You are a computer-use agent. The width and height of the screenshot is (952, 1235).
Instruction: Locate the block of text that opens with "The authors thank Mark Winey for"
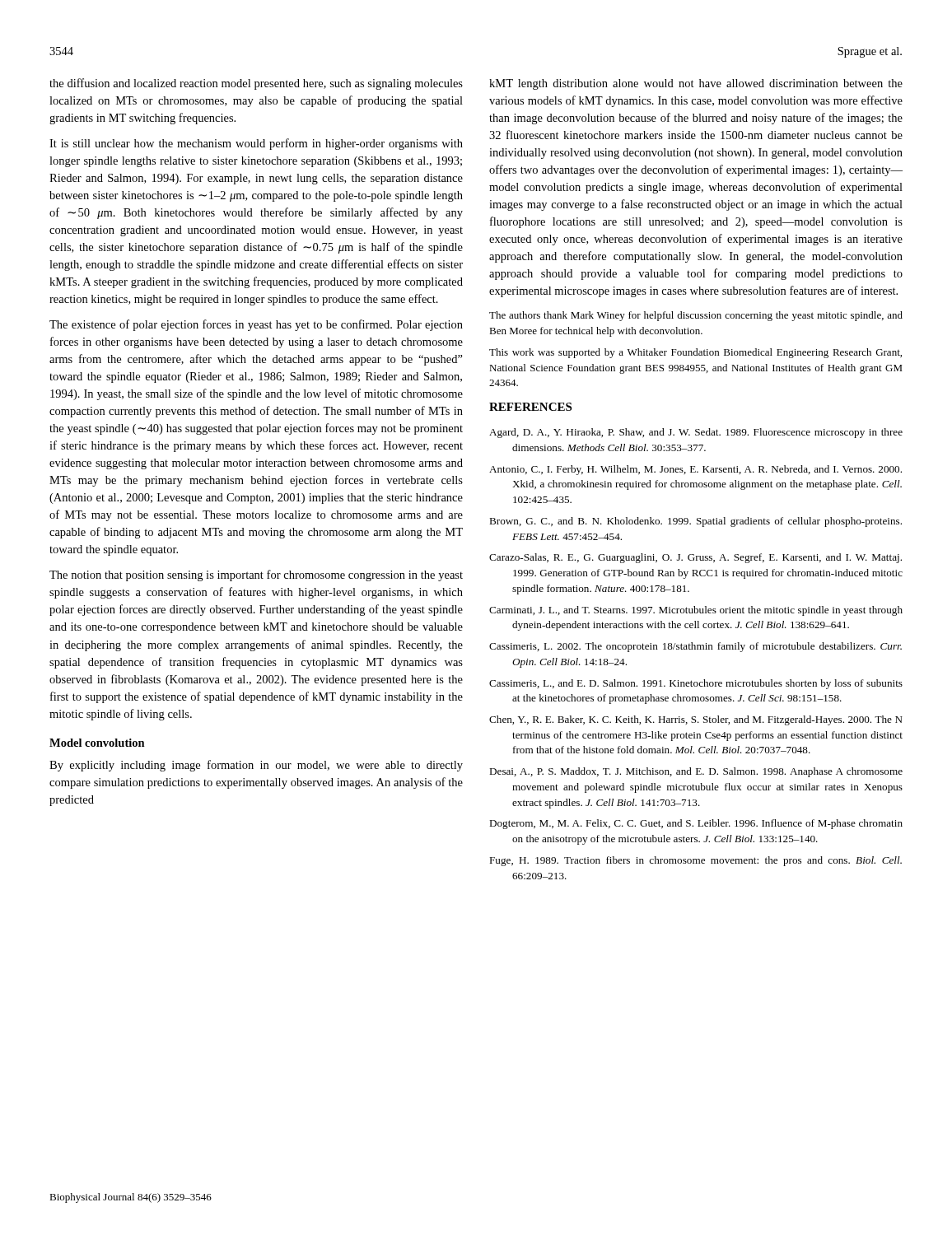coord(696,323)
